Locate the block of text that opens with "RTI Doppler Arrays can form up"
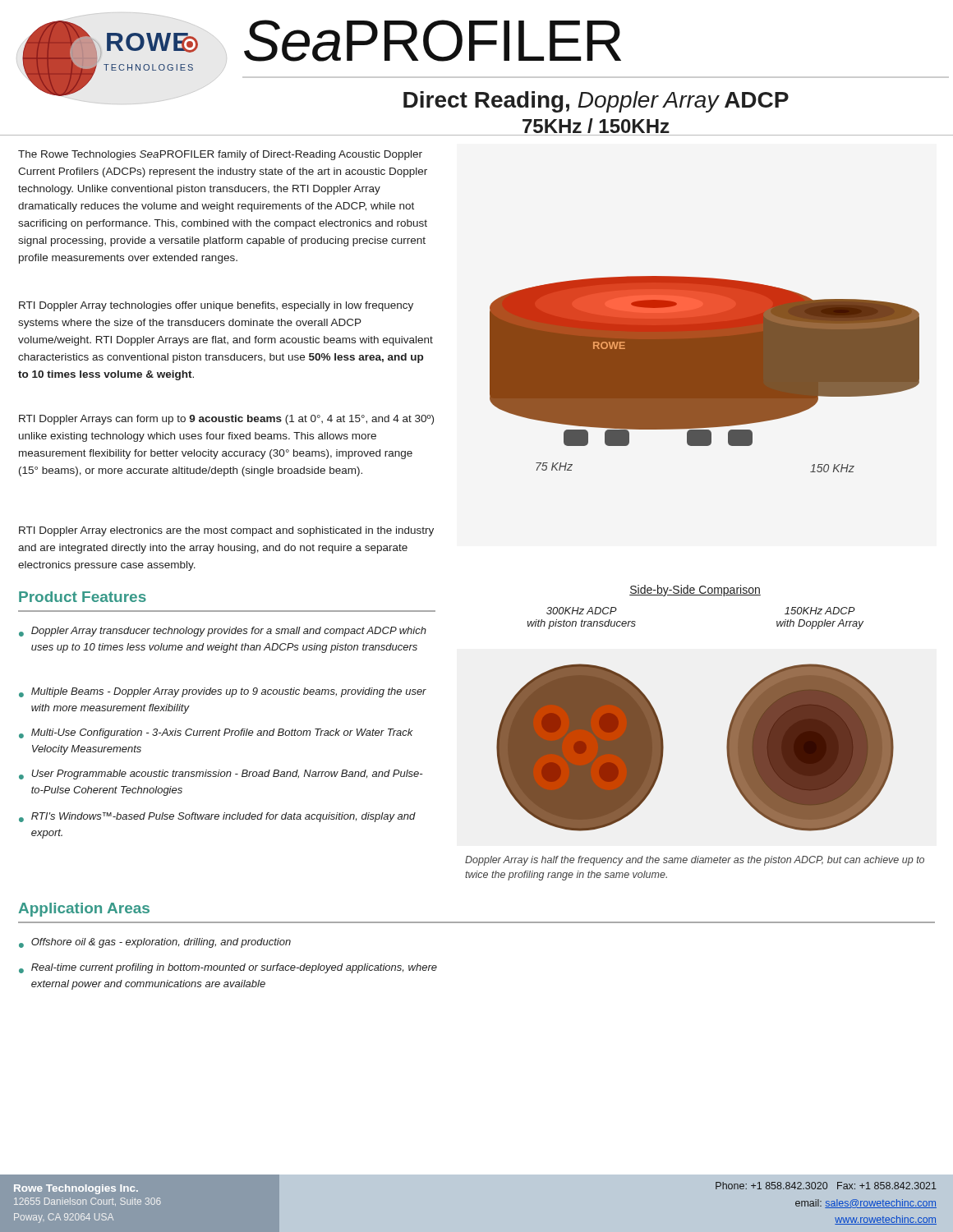The height and width of the screenshot is (1232, 953). [226, 444]
